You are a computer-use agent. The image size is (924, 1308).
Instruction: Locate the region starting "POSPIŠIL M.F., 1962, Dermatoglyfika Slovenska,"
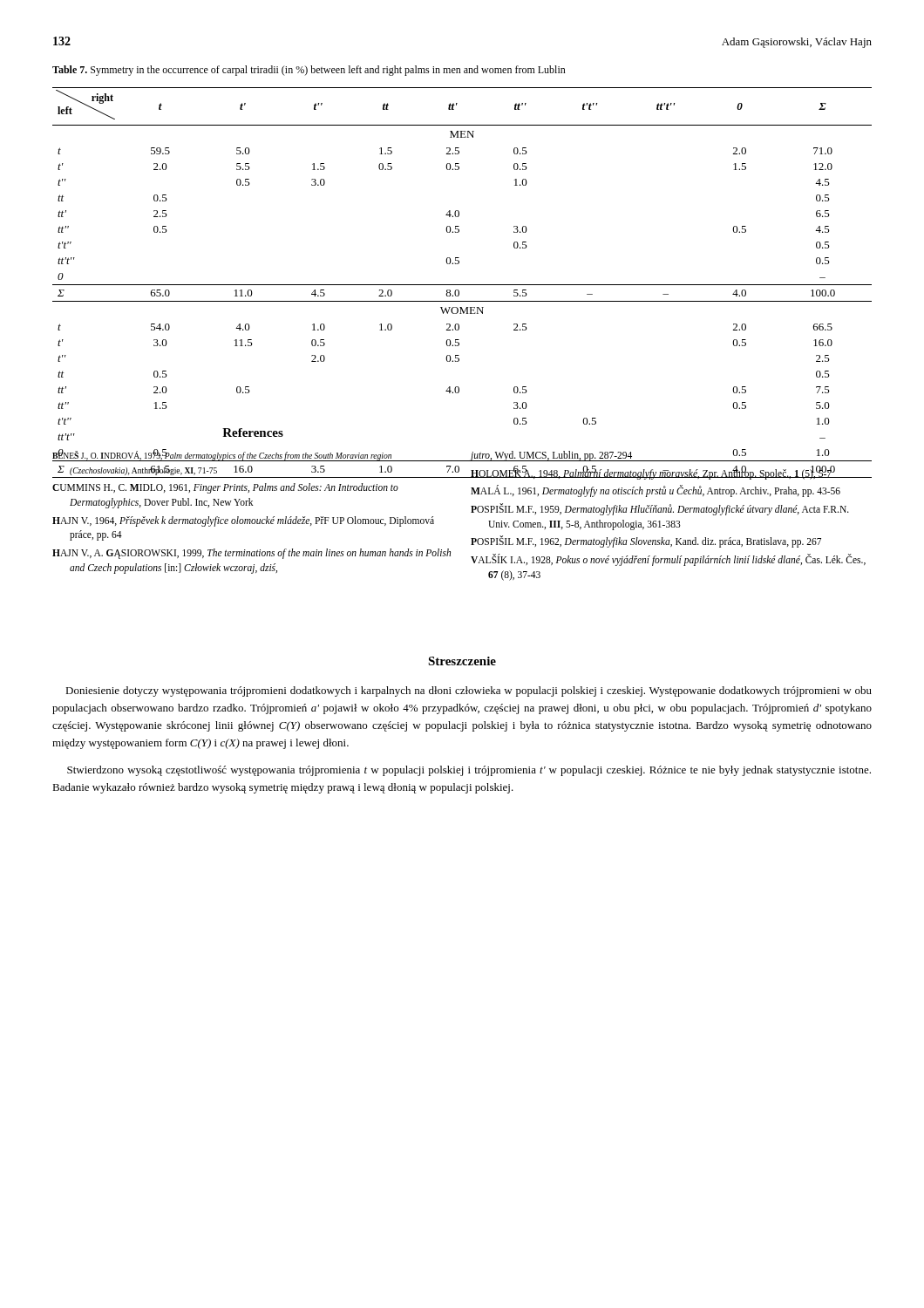pos(646,542)
